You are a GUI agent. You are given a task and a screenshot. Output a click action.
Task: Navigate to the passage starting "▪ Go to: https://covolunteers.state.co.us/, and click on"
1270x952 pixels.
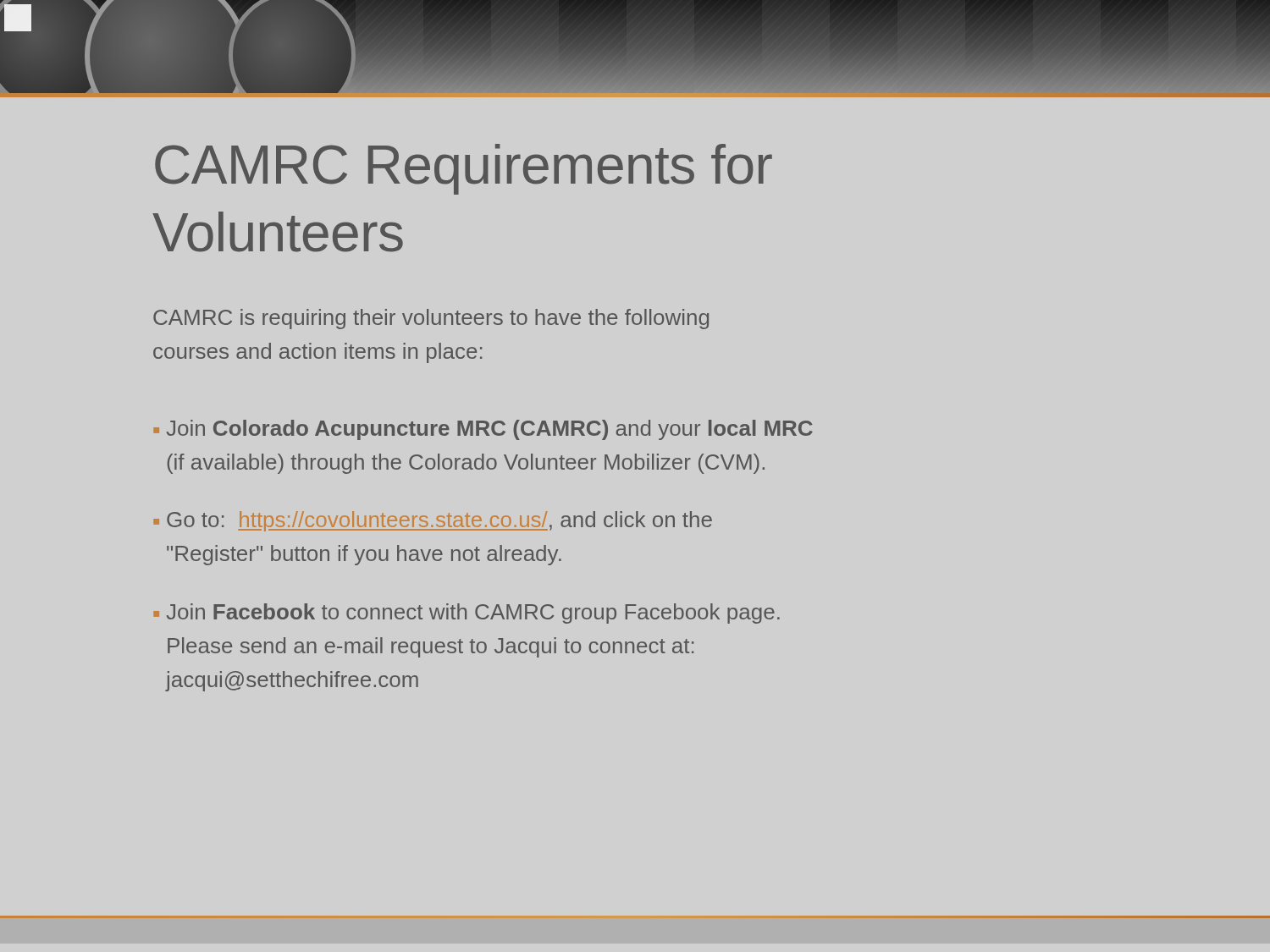[x=639, y=537]
